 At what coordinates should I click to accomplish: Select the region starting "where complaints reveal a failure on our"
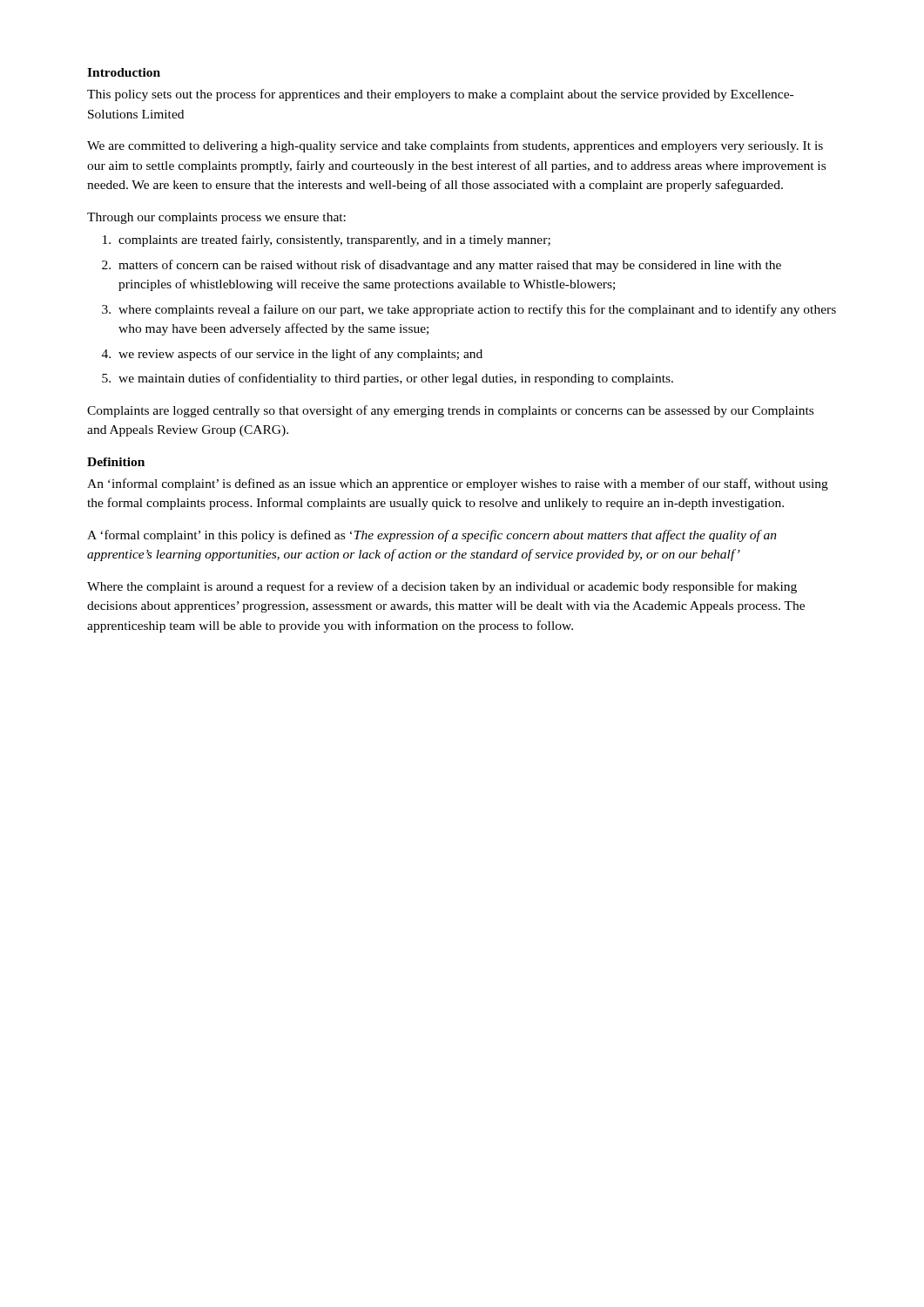[477, 318]
